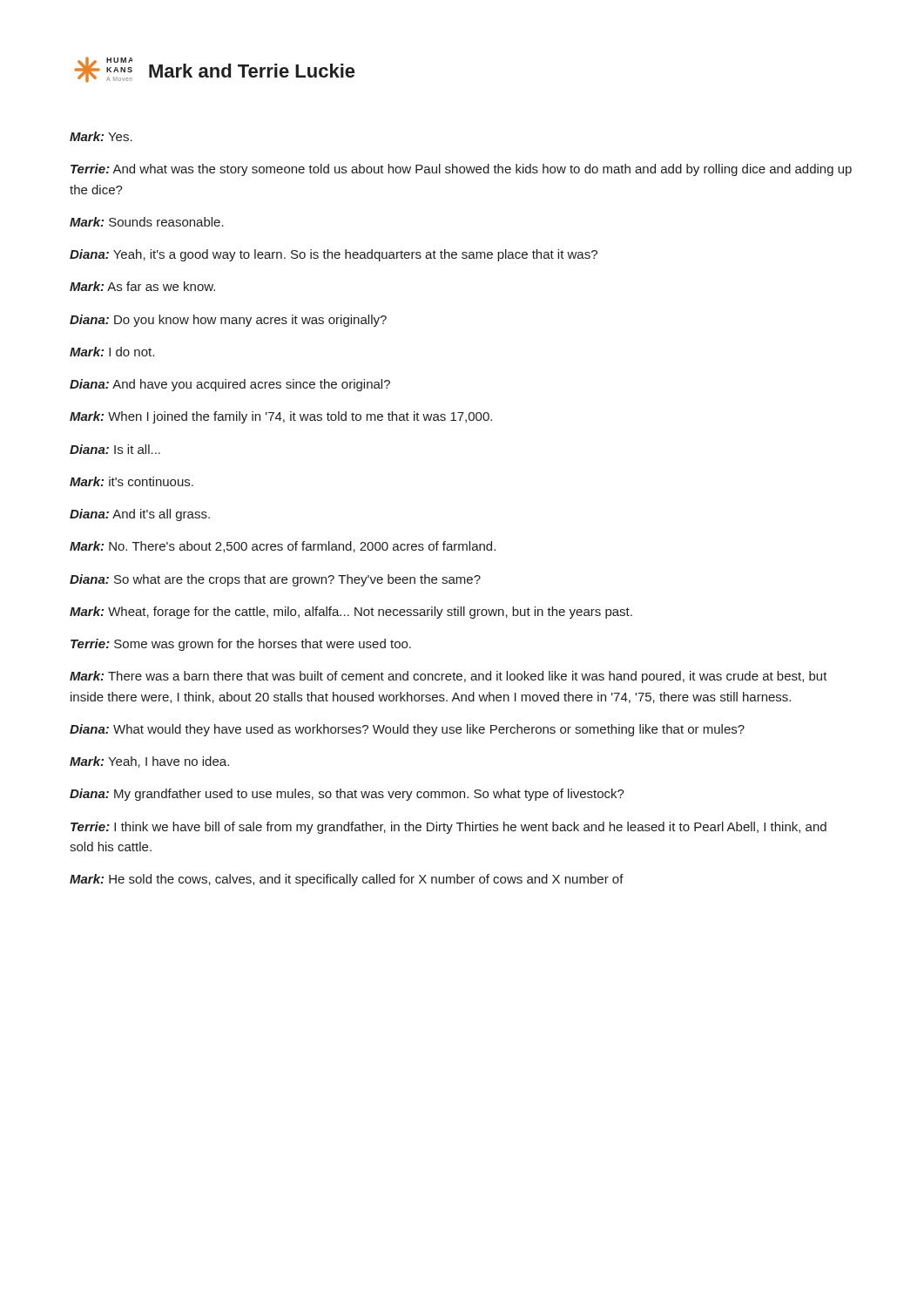The height and width of the screenshot is (1307, 924).
Task: Click on the text block starting "Mark: When I joined the family in"
Action: tap(281, 416)
